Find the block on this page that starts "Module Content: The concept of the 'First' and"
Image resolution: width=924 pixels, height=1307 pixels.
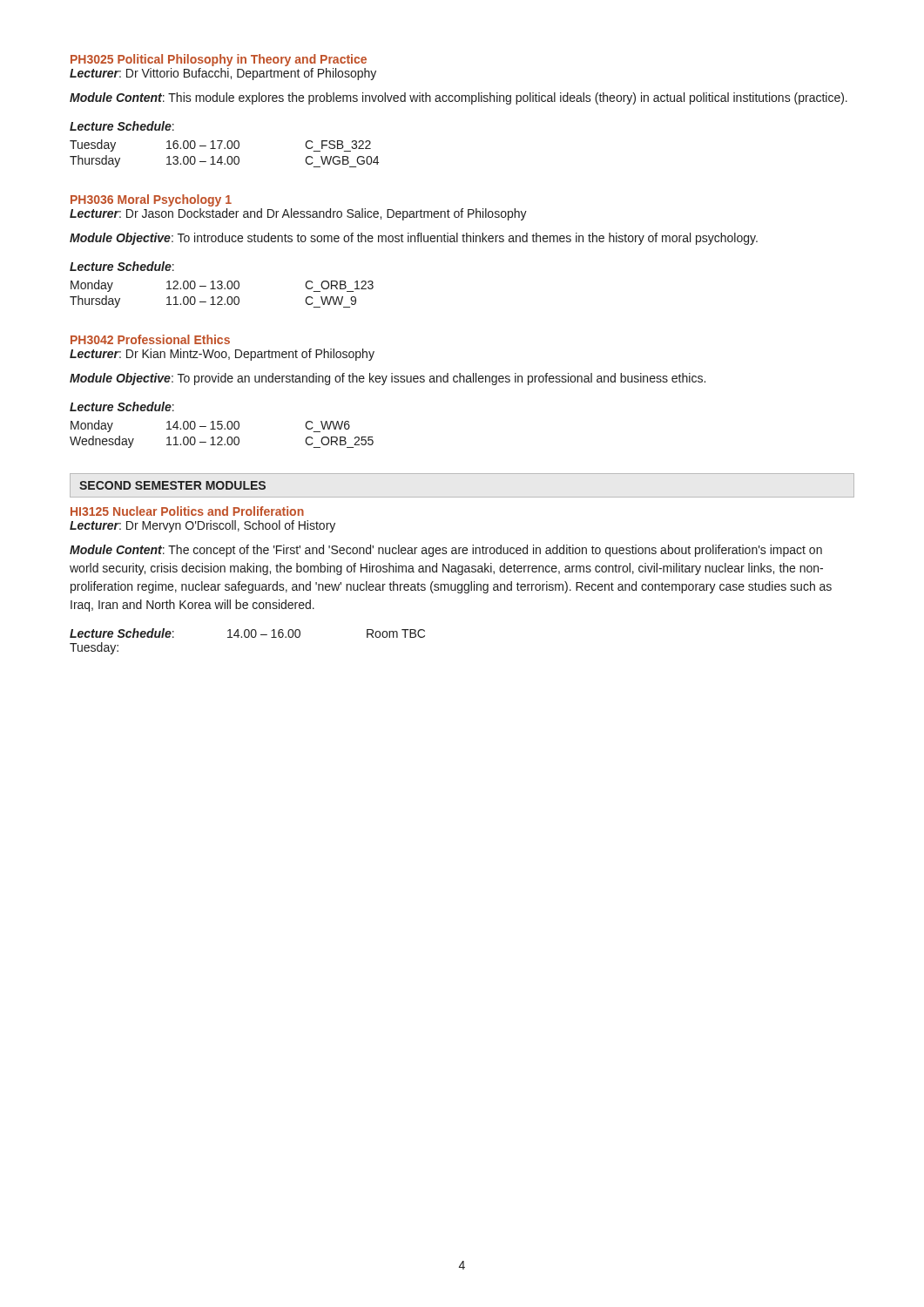(451, 577)
